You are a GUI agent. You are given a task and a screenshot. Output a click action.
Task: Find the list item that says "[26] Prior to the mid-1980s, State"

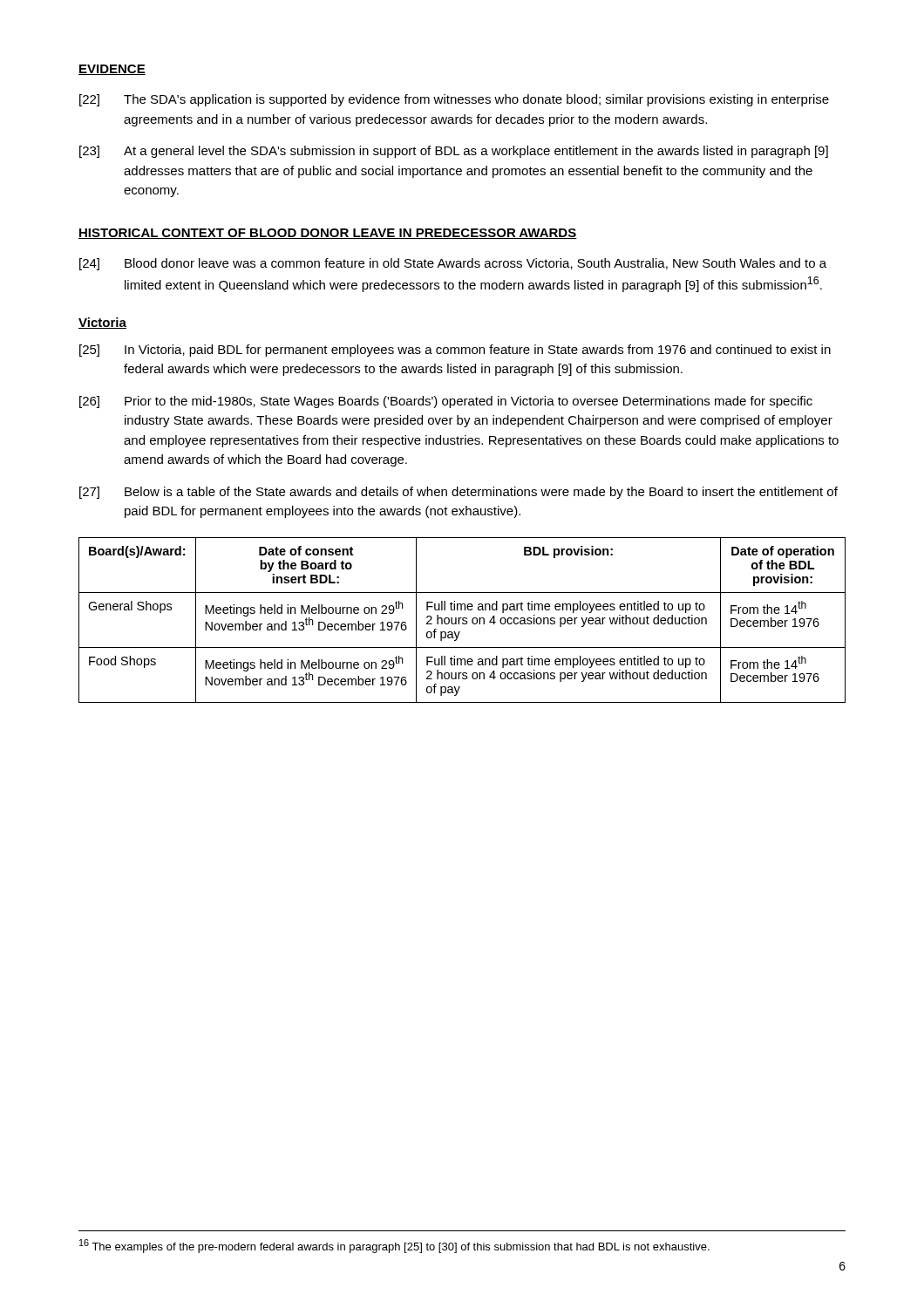462,430
